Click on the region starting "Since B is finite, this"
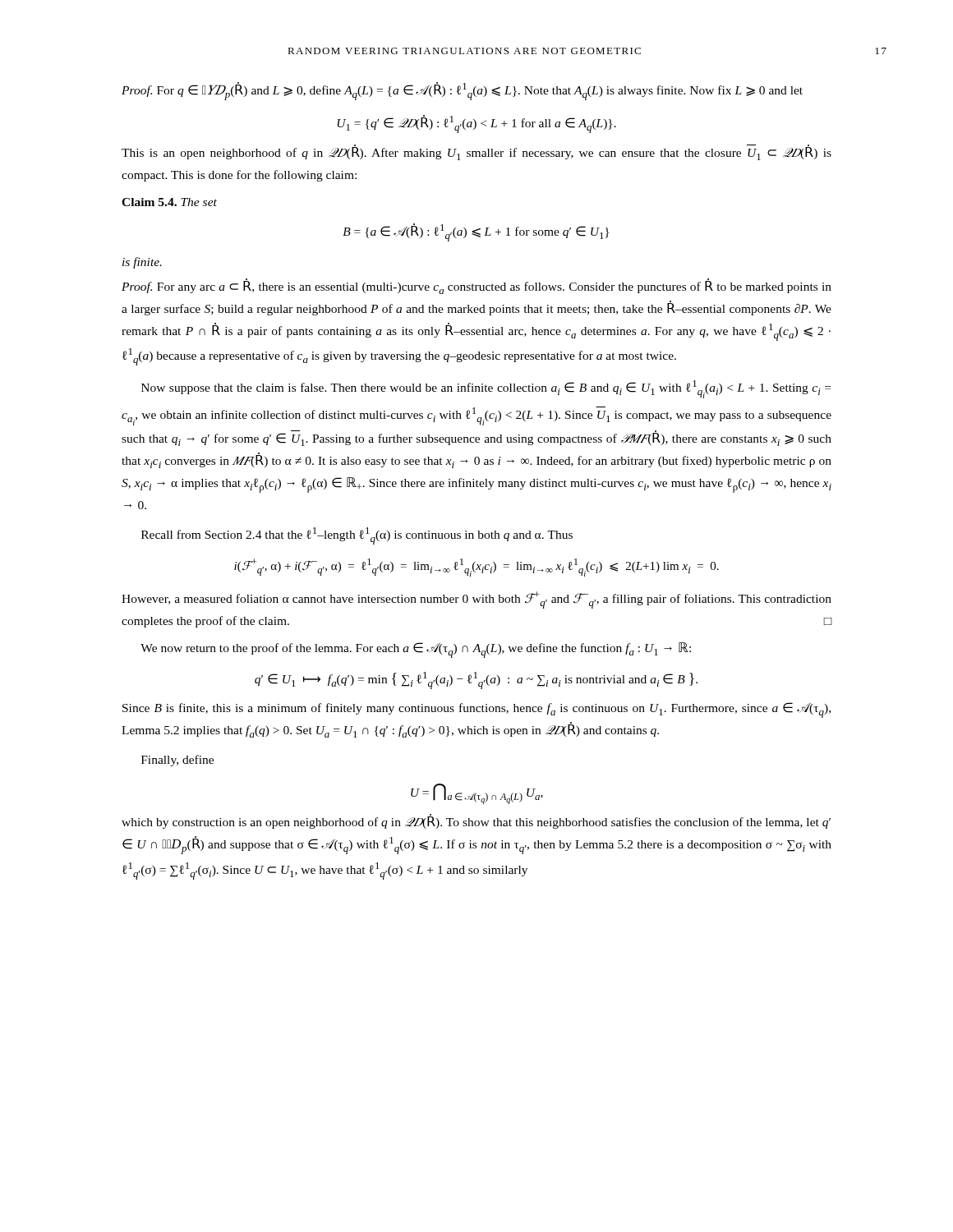 click(476, 734)
